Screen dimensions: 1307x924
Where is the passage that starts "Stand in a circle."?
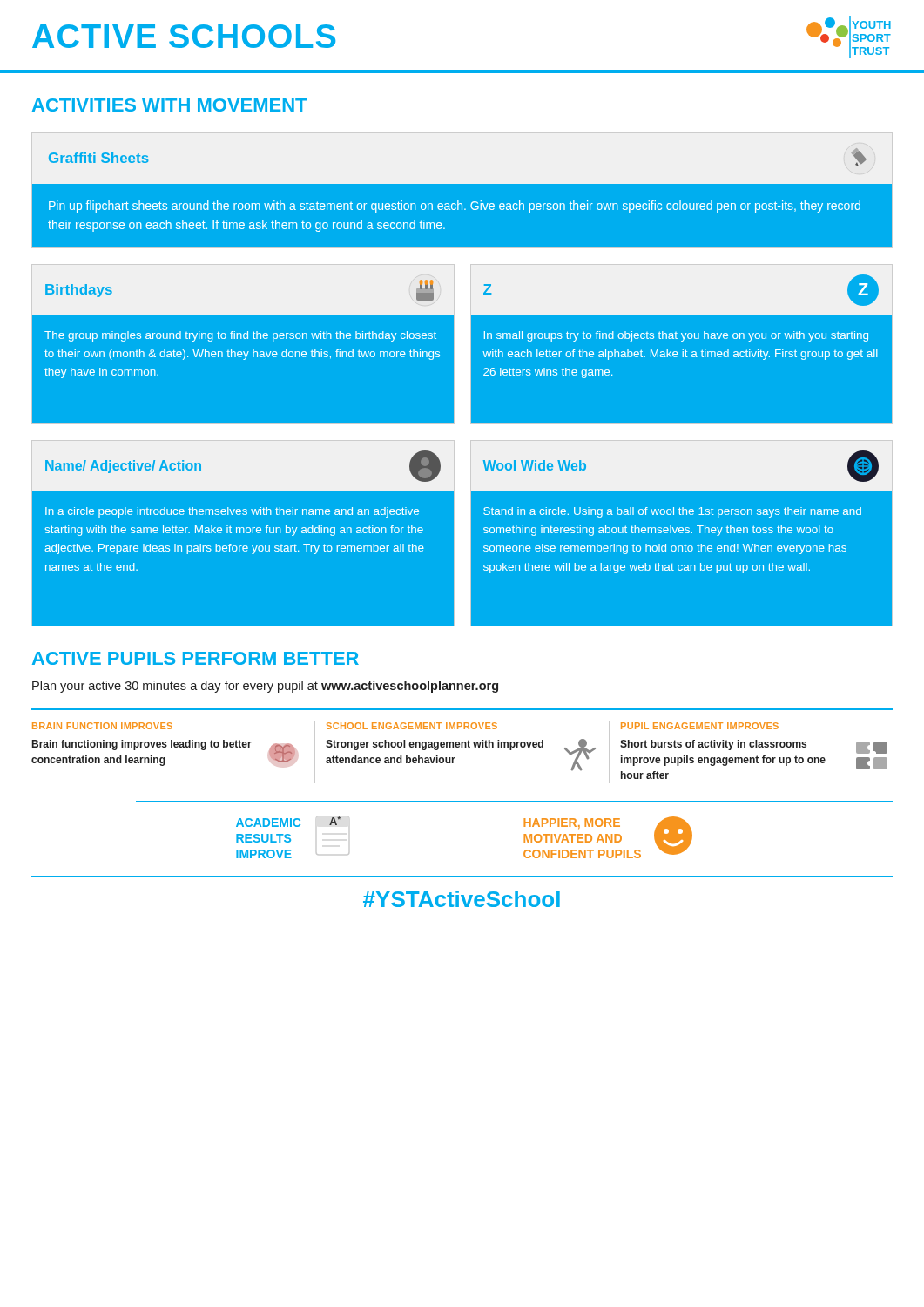[x=672, y=539]
